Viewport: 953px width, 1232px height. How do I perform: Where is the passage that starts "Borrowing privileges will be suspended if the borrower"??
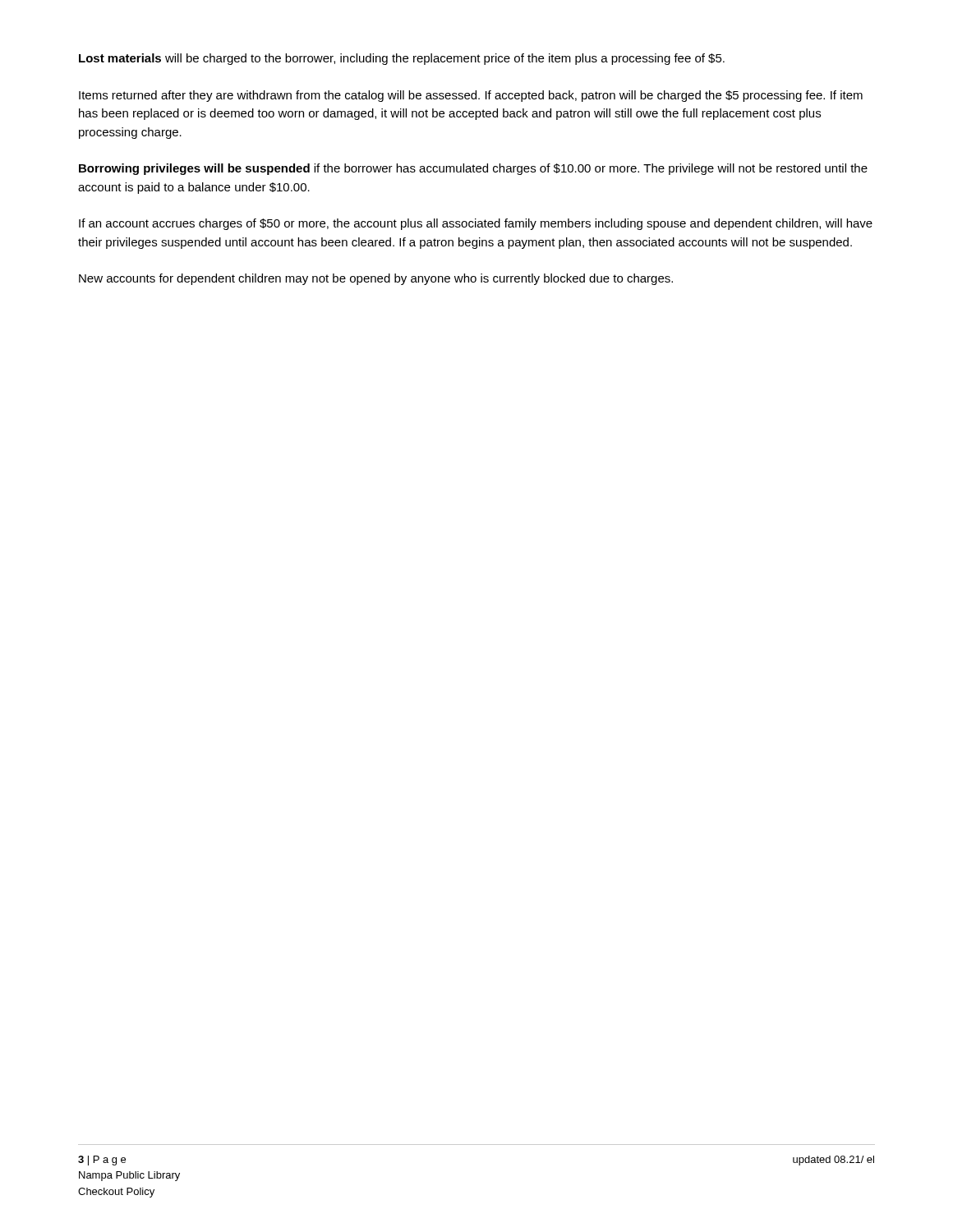[x=473, y=177]
